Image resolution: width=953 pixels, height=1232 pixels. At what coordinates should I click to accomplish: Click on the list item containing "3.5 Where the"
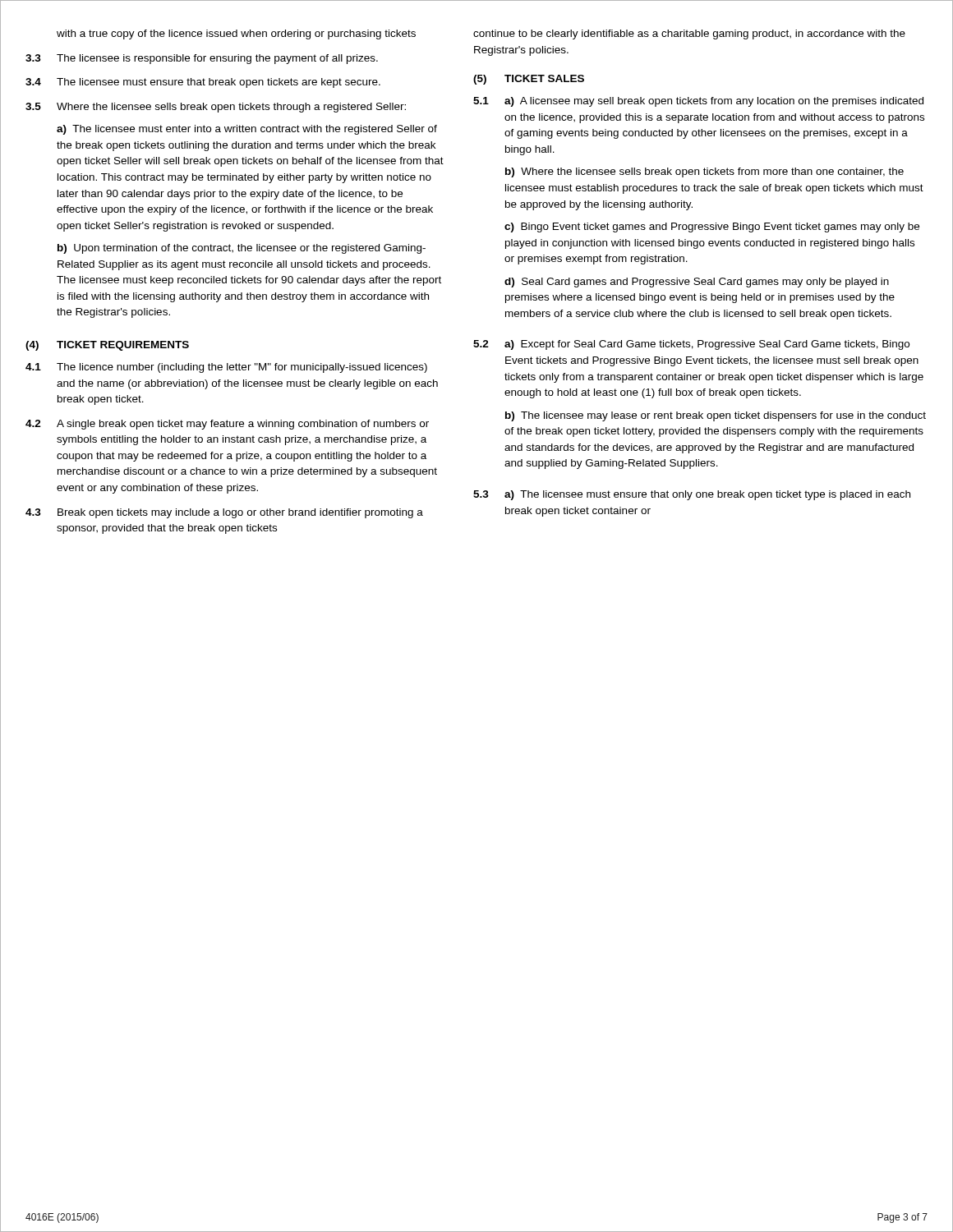point(235,213)
